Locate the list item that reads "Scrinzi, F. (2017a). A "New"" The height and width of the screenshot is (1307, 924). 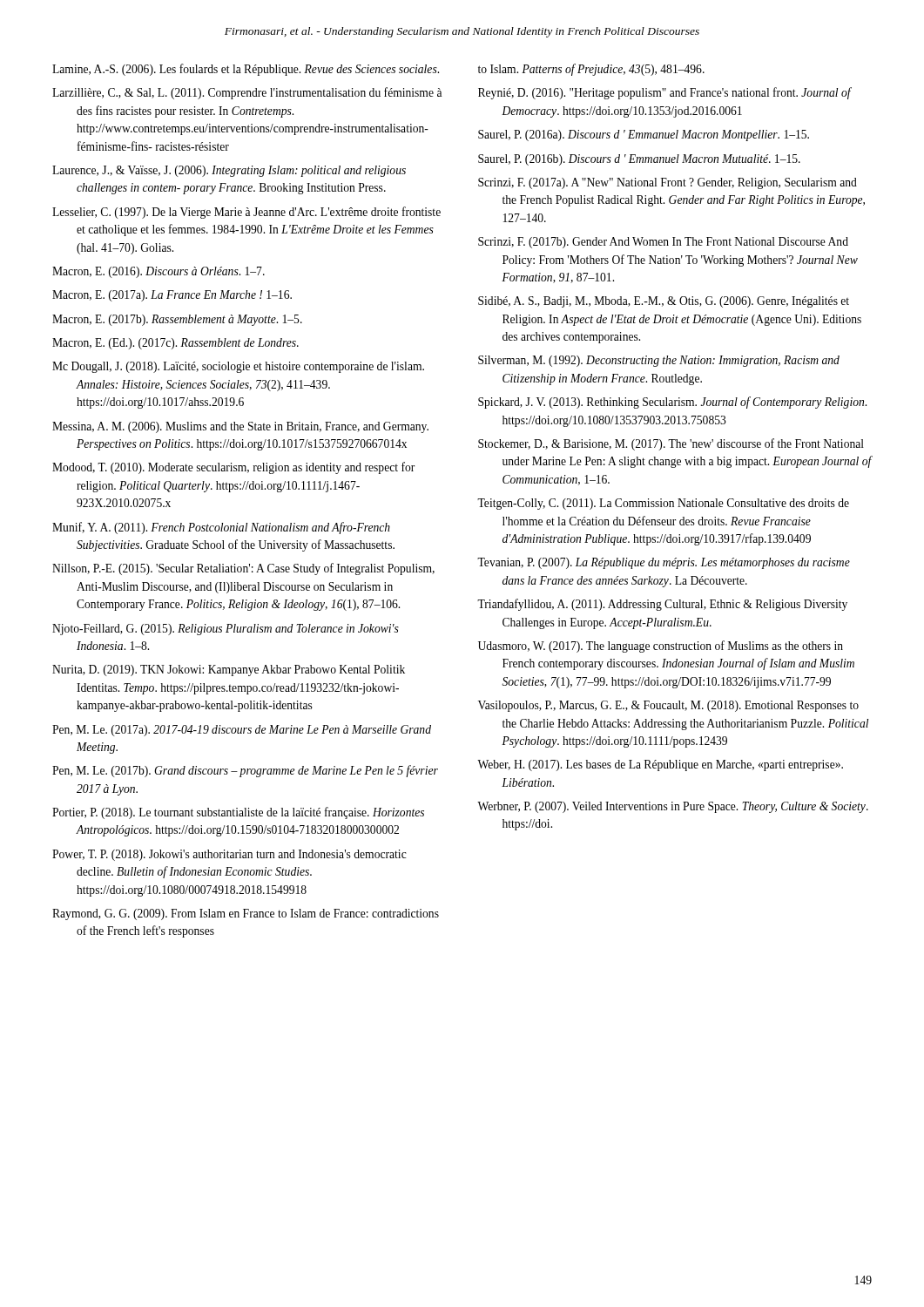[672, 200]
